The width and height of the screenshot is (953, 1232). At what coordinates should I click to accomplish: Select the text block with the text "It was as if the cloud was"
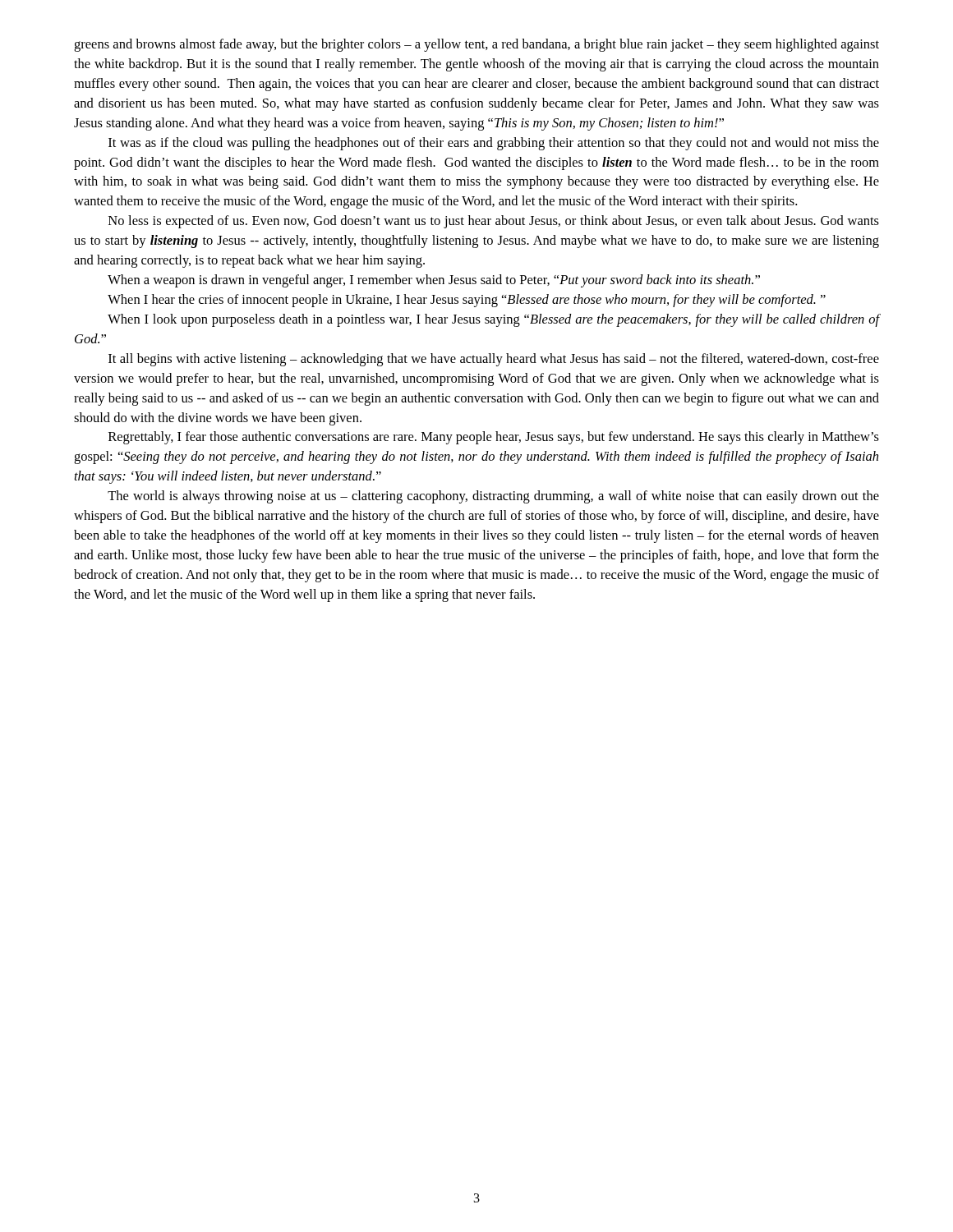point(476,172)
